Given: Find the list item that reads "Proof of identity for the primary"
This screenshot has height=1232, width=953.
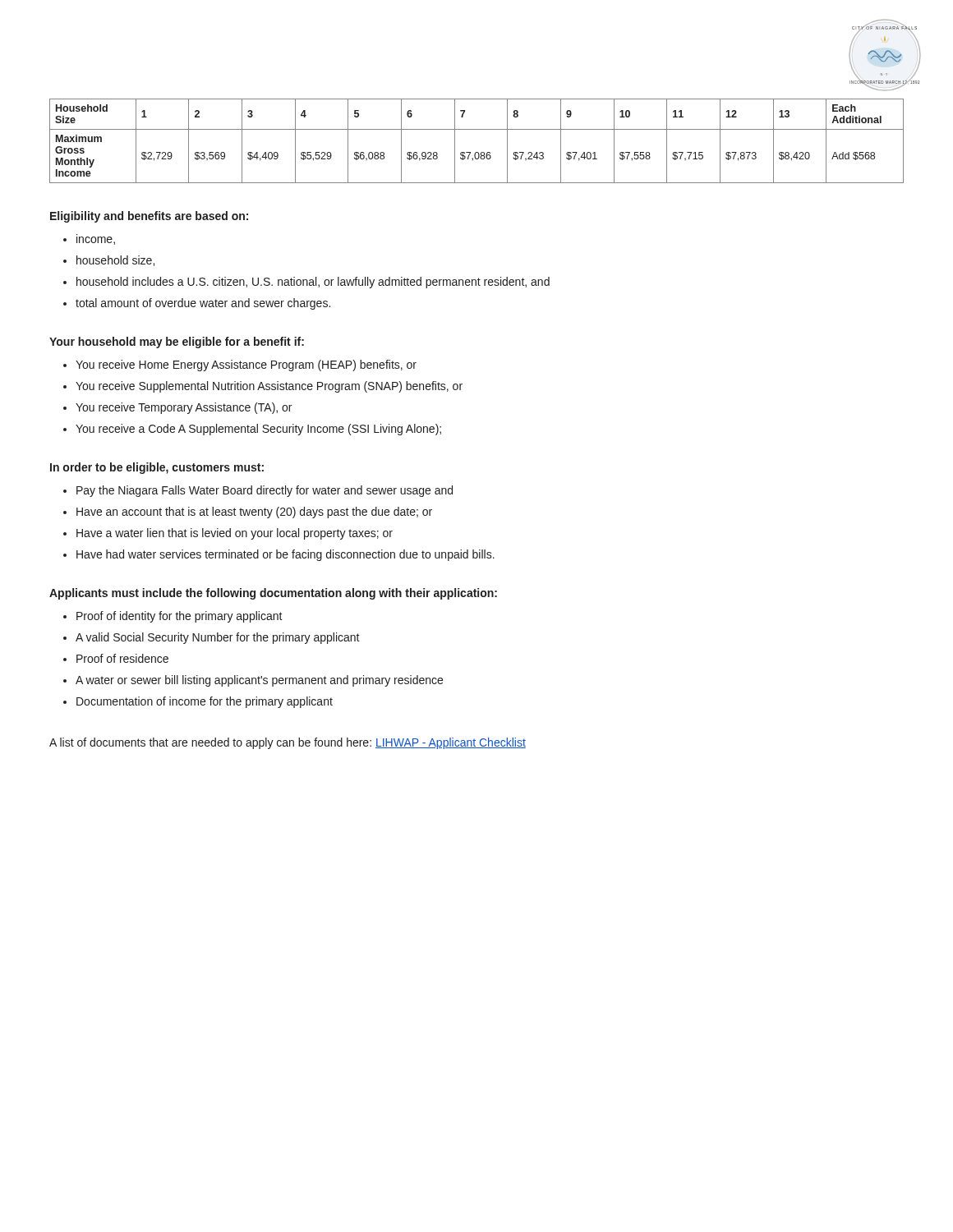Looking at the screenshot, I should tap(179, 616).
